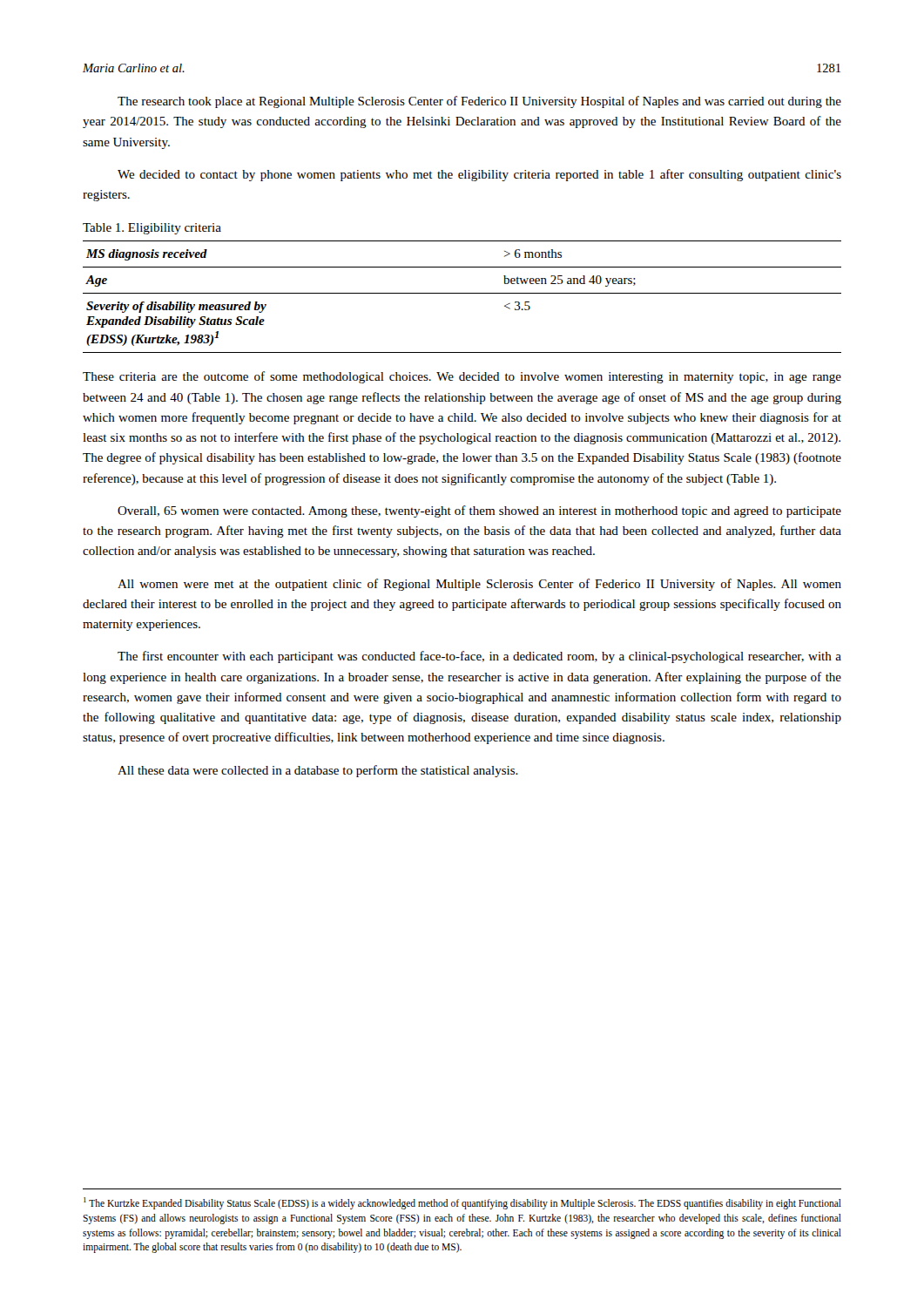
Task: Click on the region starting "All women were met at the"
Action: (x=462, y=604)
